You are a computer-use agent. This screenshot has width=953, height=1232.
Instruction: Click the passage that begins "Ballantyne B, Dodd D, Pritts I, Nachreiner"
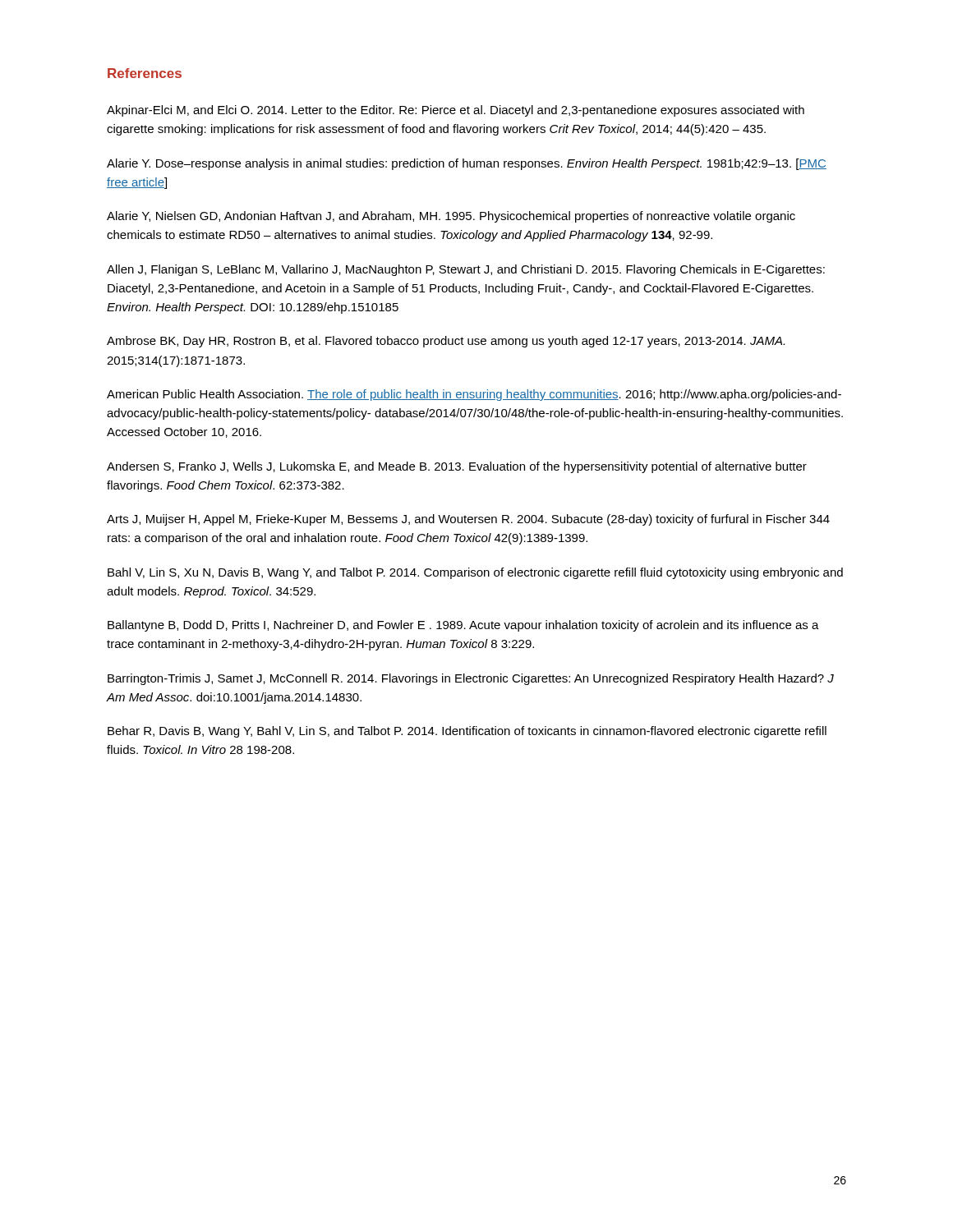tap(463, 634)
